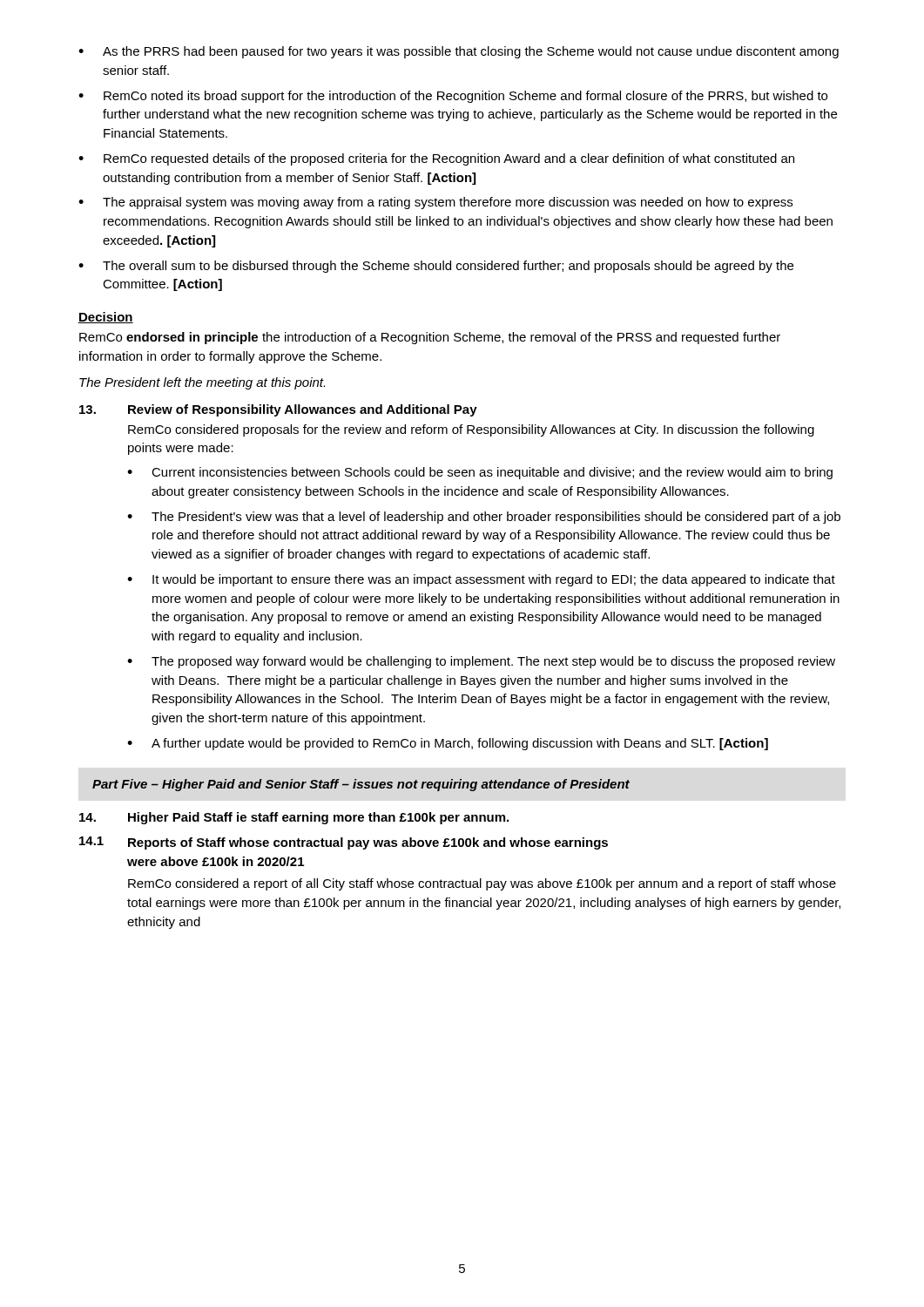924x1307 pixels.
Task: Point to the passage starting "• A further update"
Action: [486, 744]
